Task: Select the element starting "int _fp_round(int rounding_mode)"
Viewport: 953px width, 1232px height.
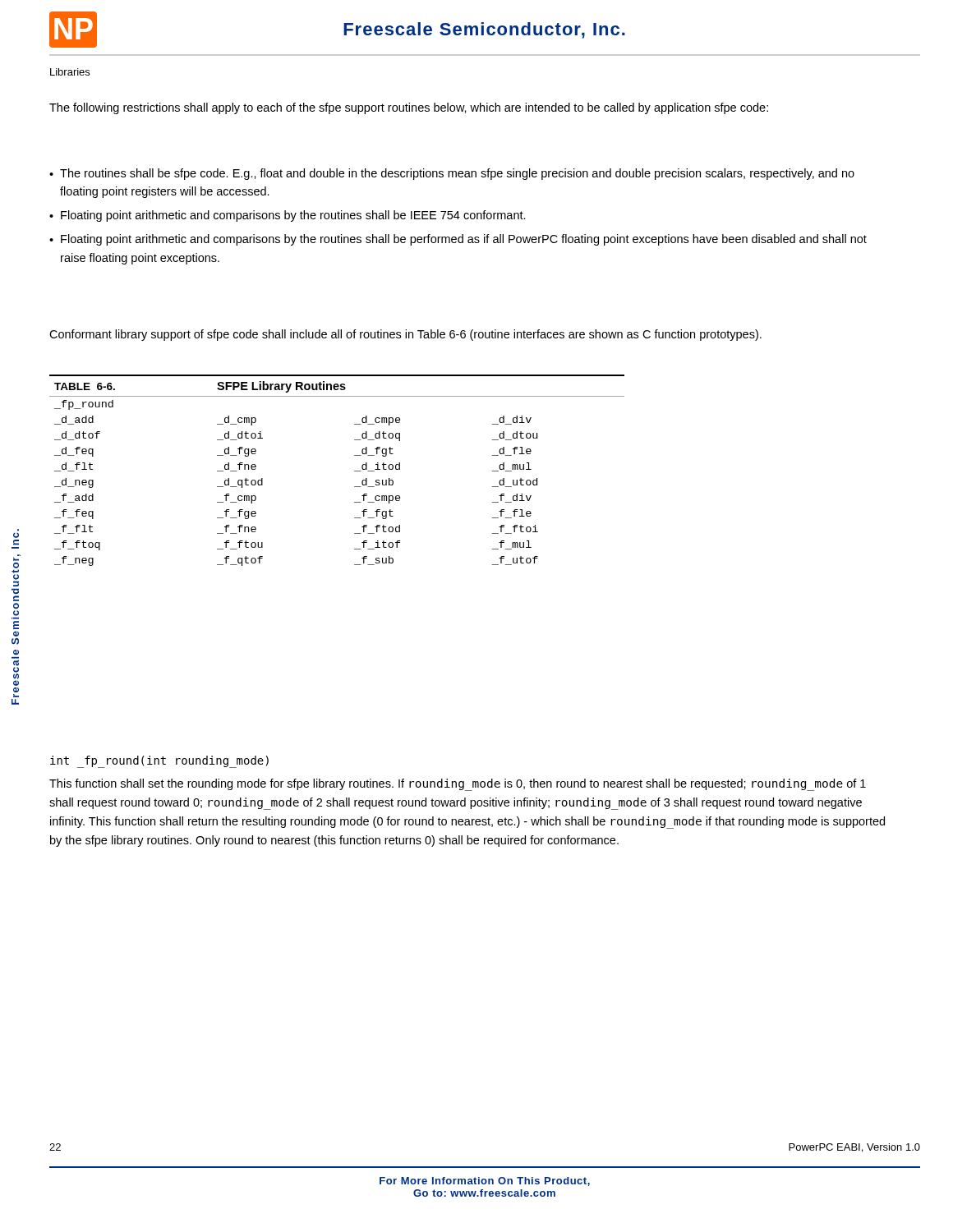Action: [160, 761]
